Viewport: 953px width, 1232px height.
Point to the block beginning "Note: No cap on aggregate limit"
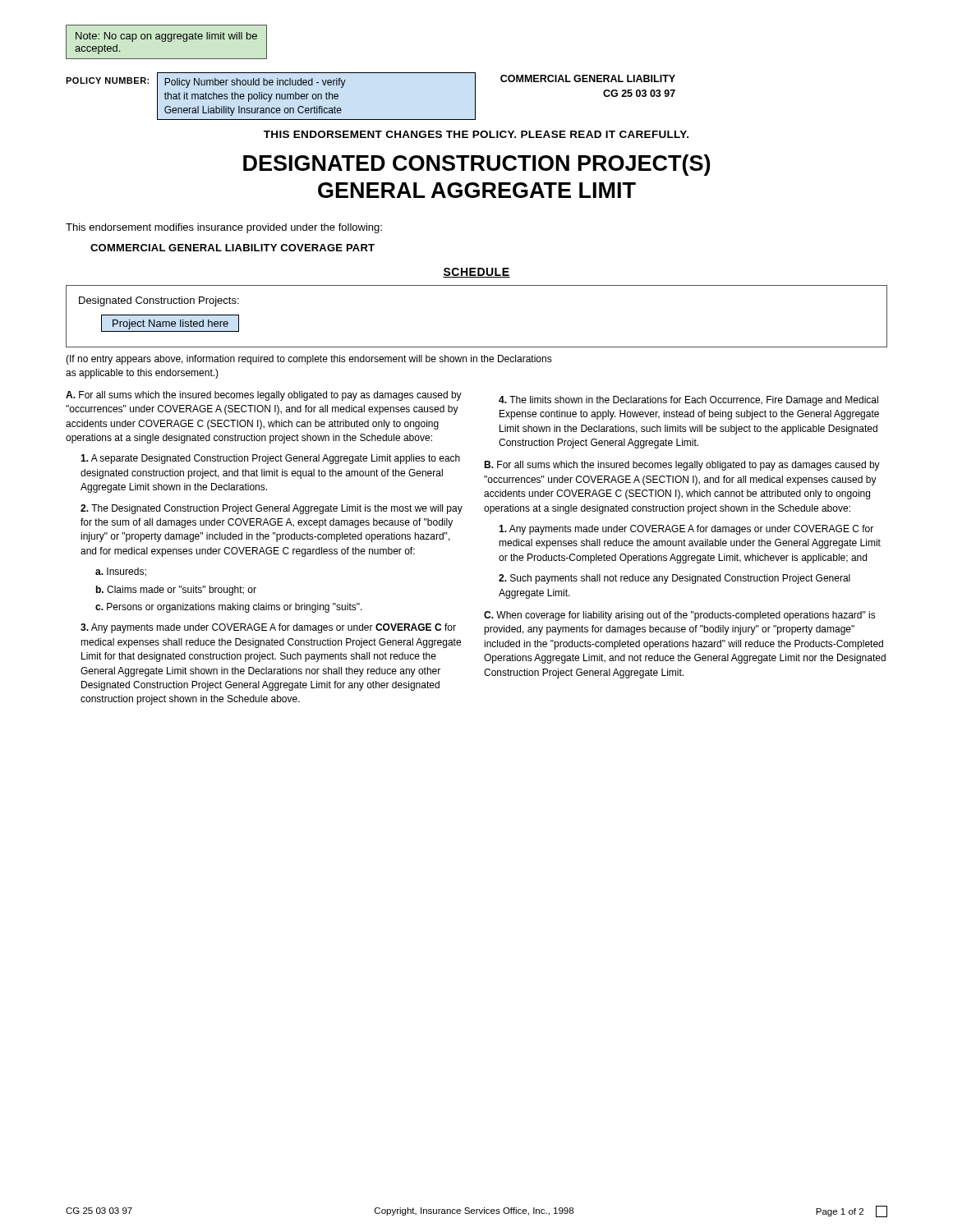[166, 42]
